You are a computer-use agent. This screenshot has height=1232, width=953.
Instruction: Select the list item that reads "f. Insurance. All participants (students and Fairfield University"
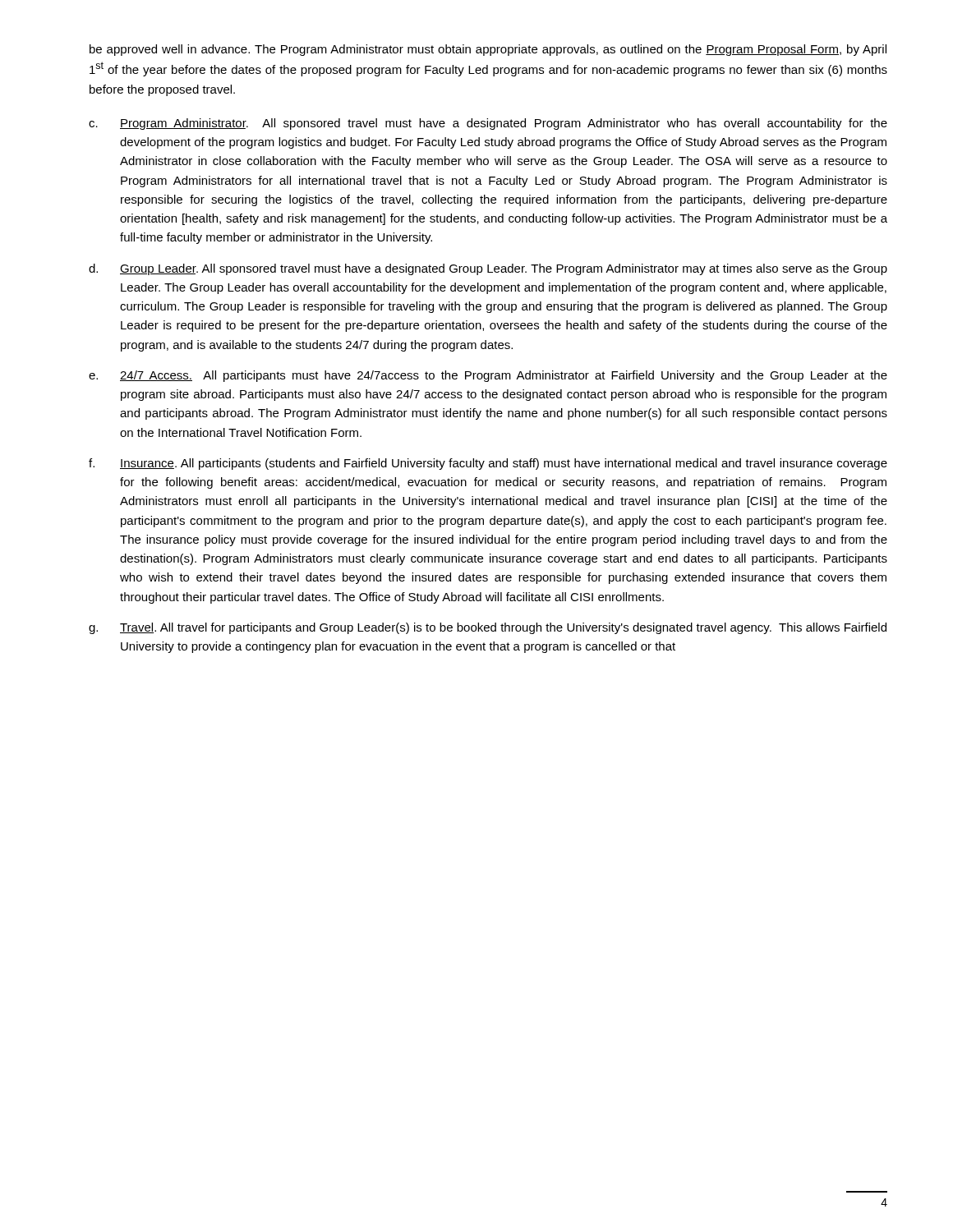[x=488, y=530]
